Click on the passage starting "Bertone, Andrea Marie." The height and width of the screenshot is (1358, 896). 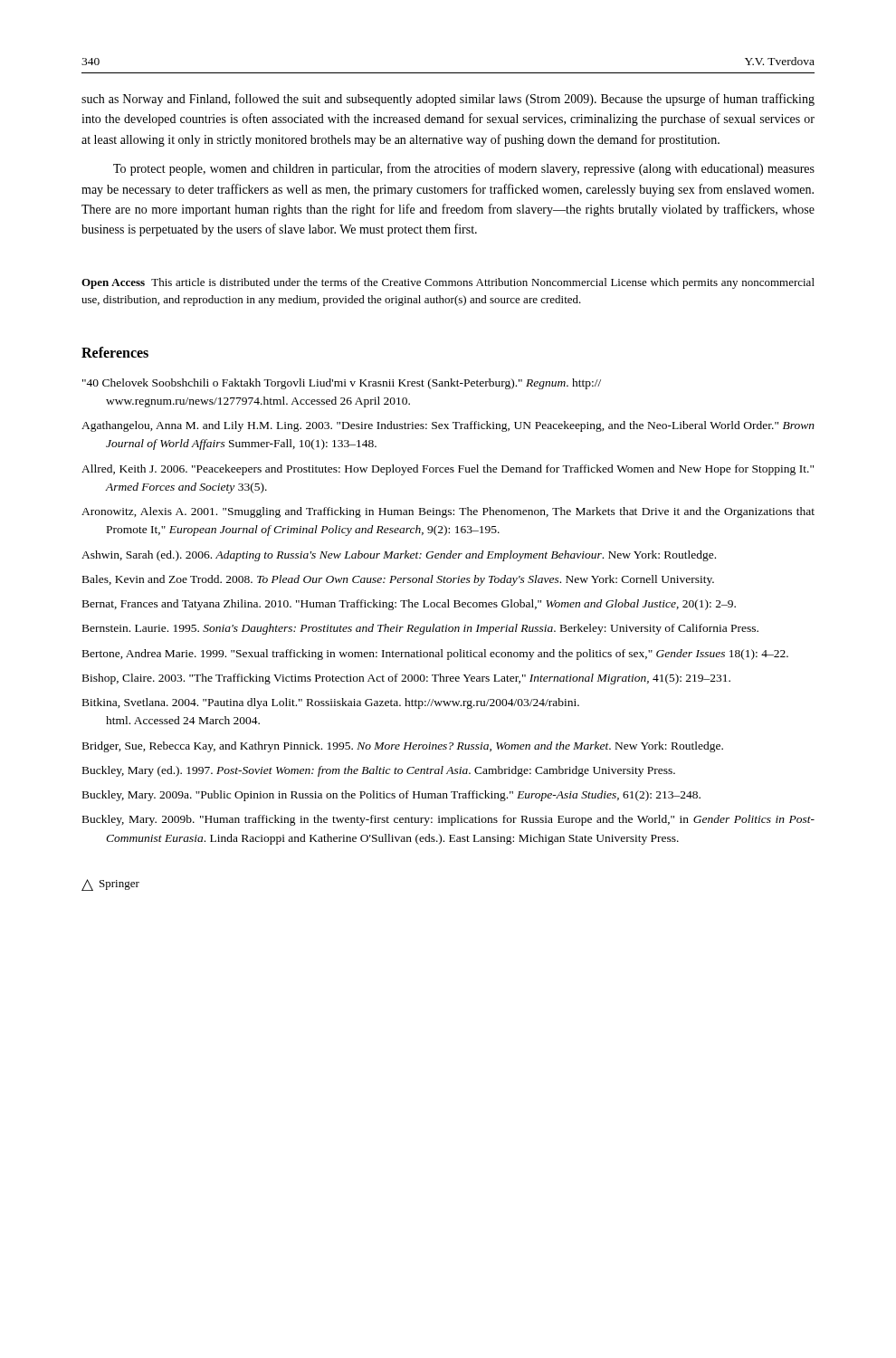(435, 653)
